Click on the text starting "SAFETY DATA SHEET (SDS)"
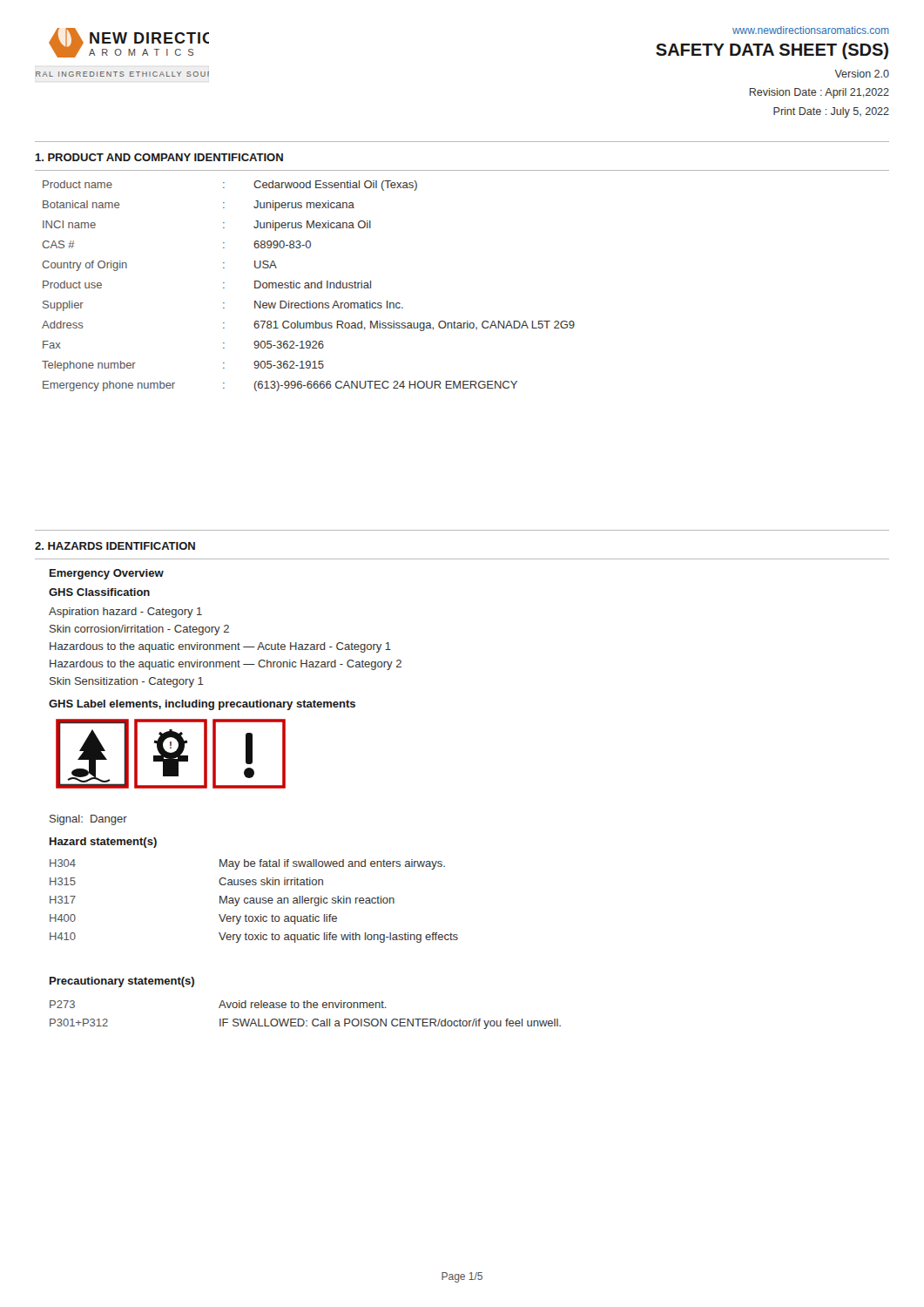924x1307 pixels. coord(772,50)
